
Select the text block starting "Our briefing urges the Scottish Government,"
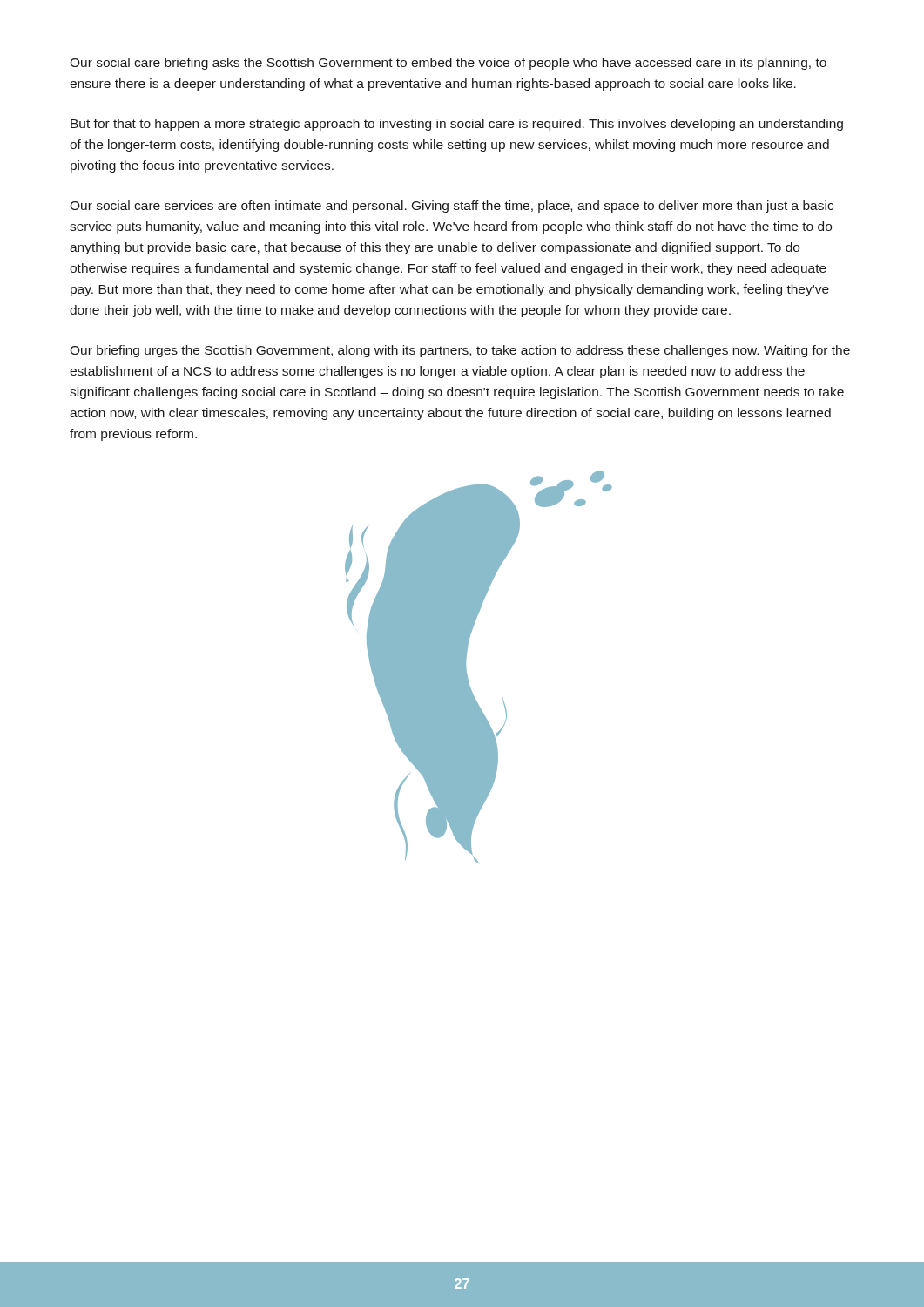click(460, 392)
